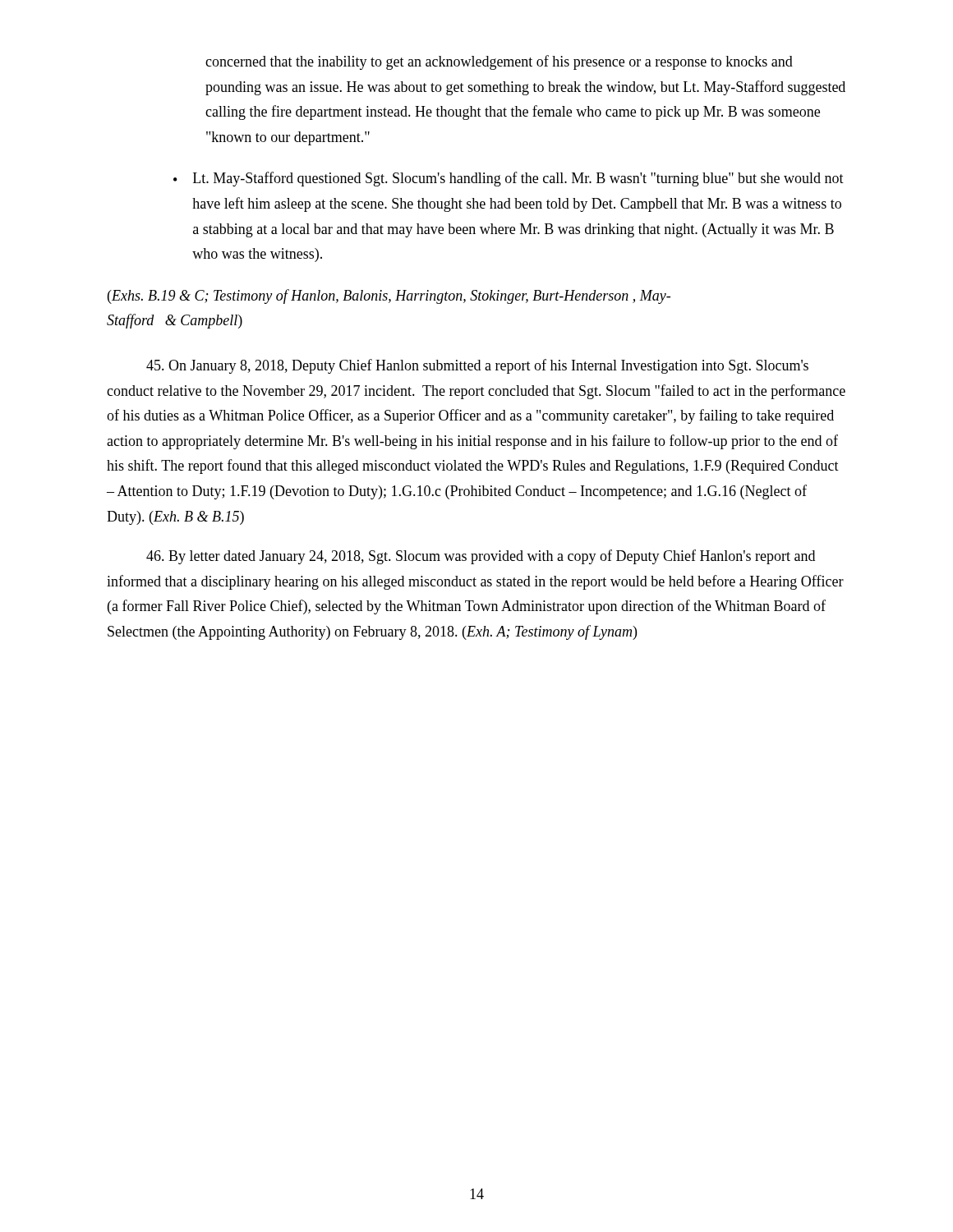Image resolution: width=953 pixels, height=1232 pixels.
Task: Point to the text starting "• Lt. May-Stafford questioned Sgt."
Action: click(509, 216)
